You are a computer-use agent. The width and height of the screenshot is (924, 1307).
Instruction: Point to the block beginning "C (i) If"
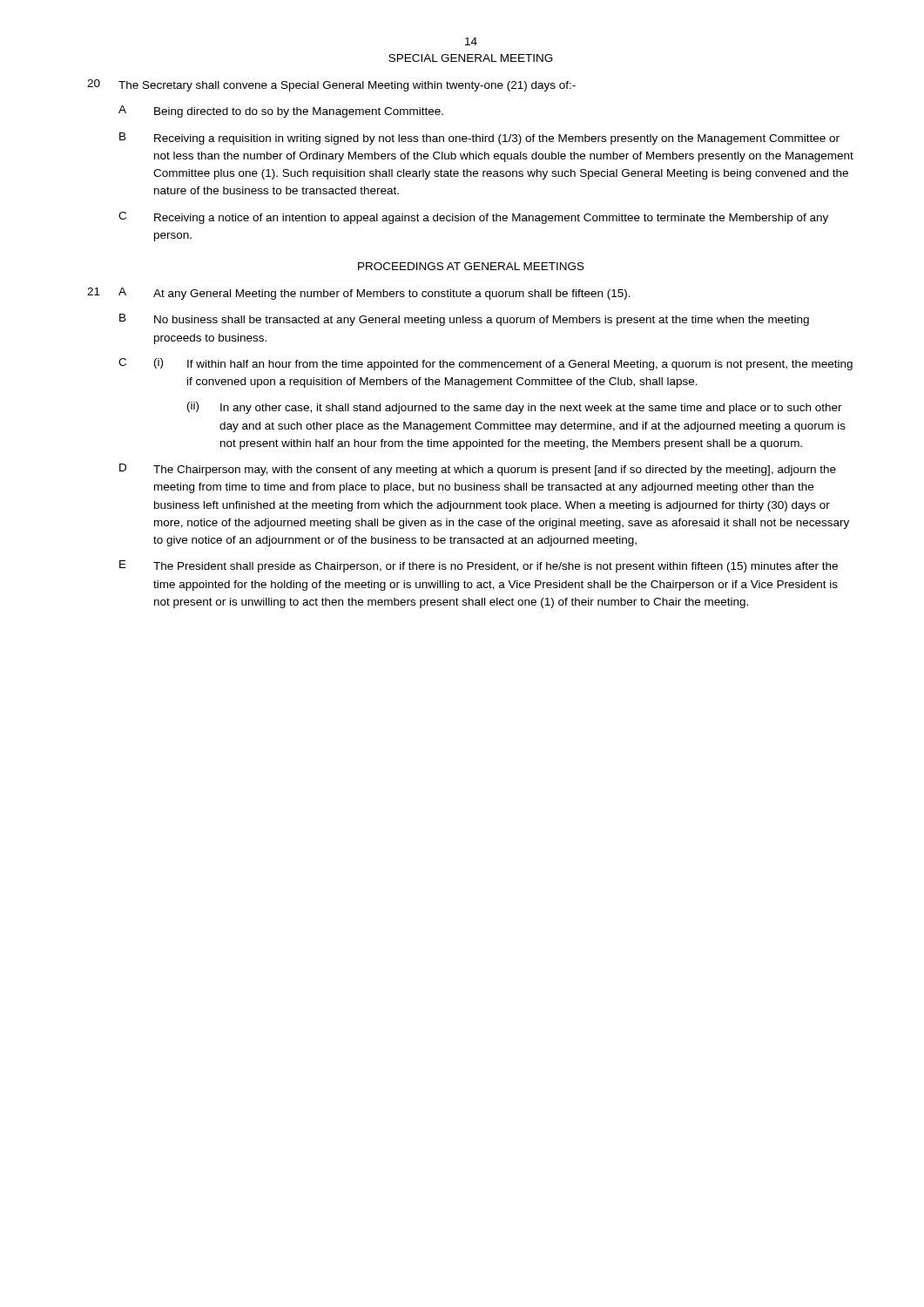486,373
